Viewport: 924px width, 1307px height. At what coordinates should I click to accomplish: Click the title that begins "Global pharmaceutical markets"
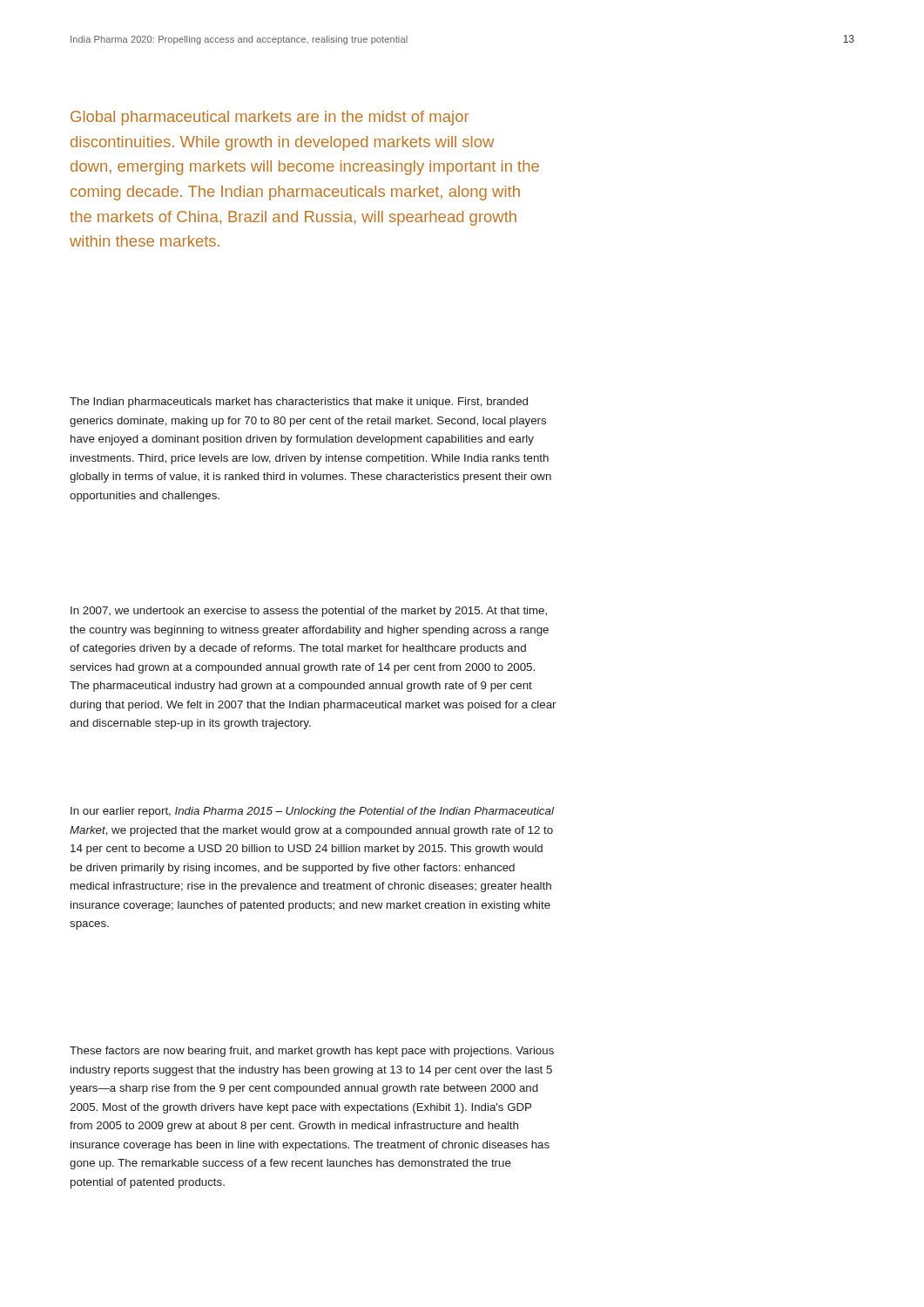coord(305,179)
